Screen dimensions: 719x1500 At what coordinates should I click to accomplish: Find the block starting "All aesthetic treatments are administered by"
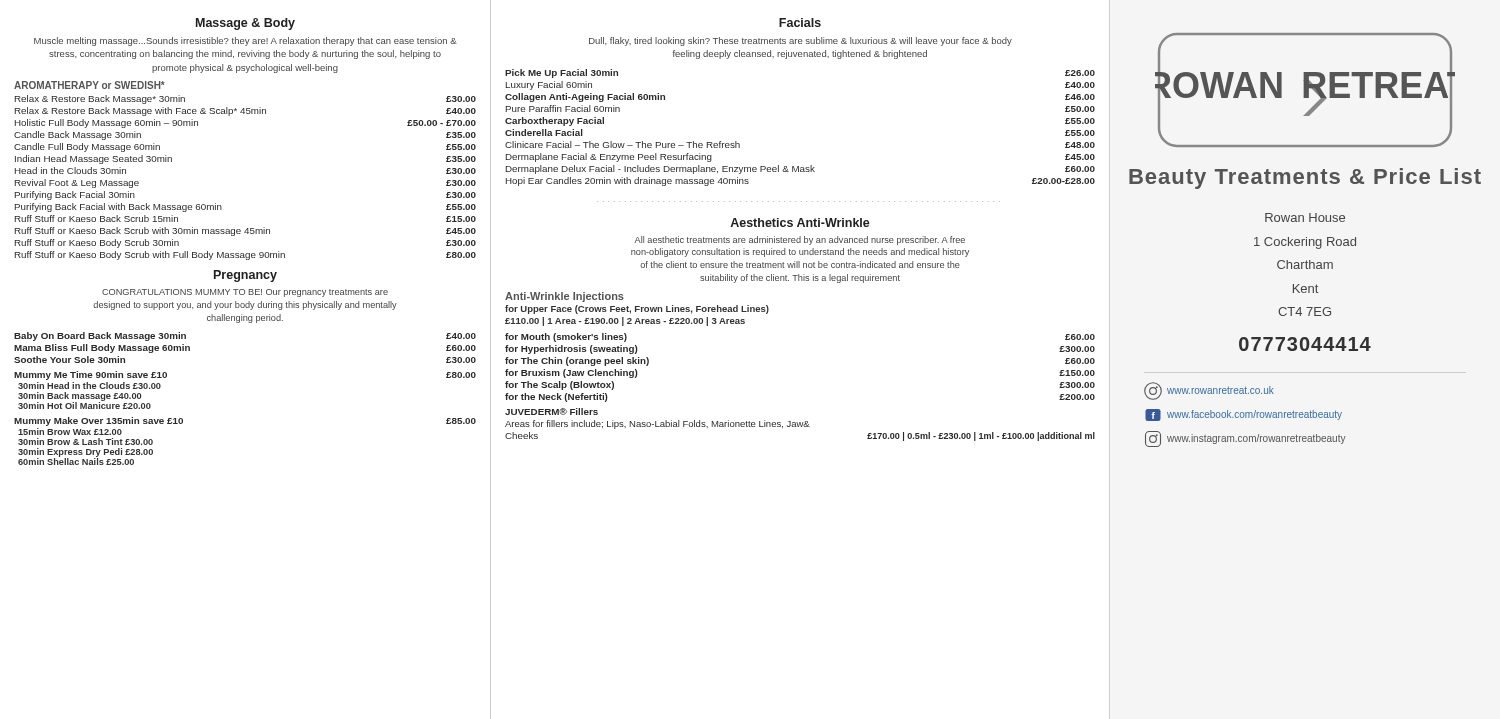[x=800, y=259]
